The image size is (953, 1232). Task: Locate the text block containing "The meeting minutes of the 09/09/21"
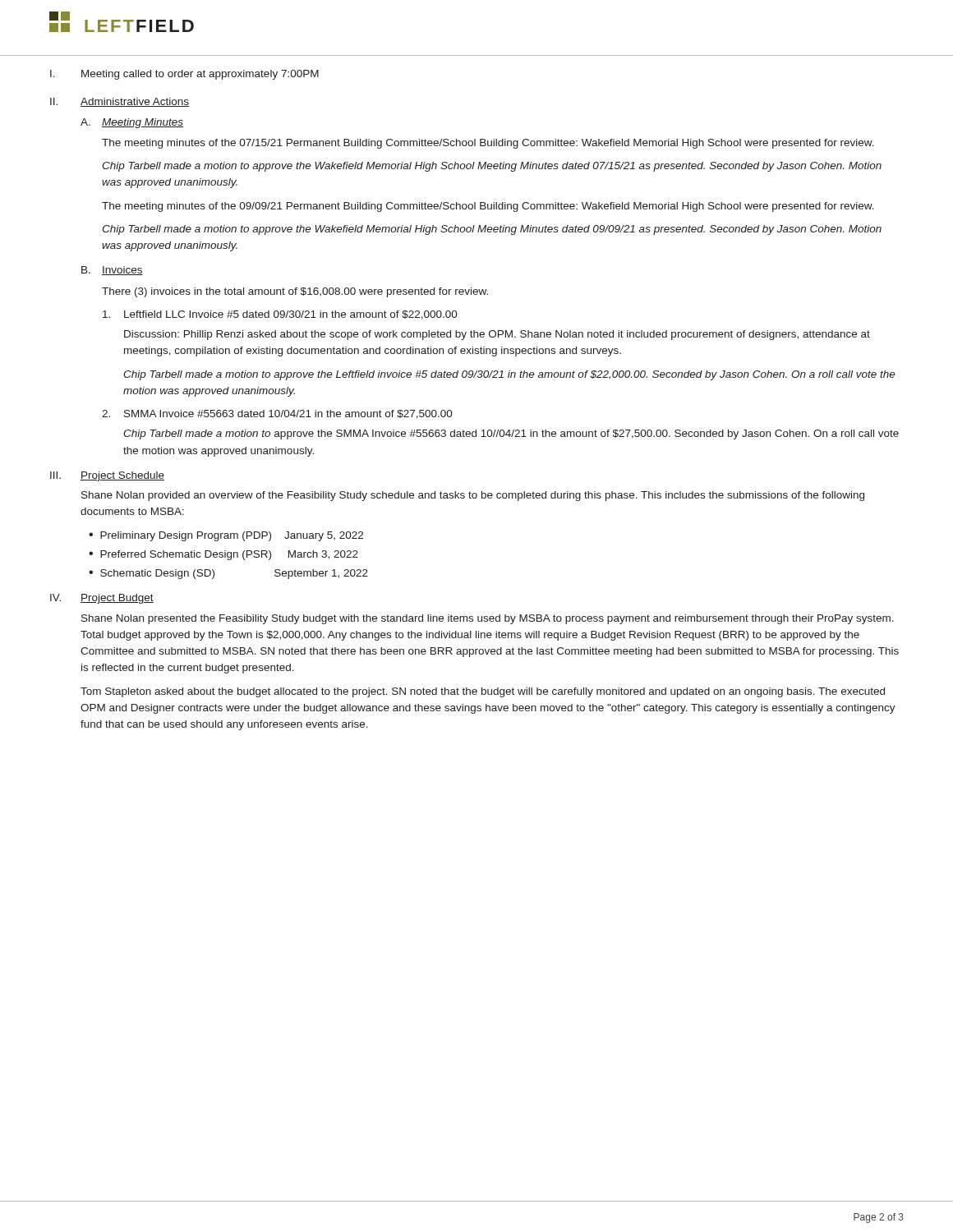tap(503, 226)
